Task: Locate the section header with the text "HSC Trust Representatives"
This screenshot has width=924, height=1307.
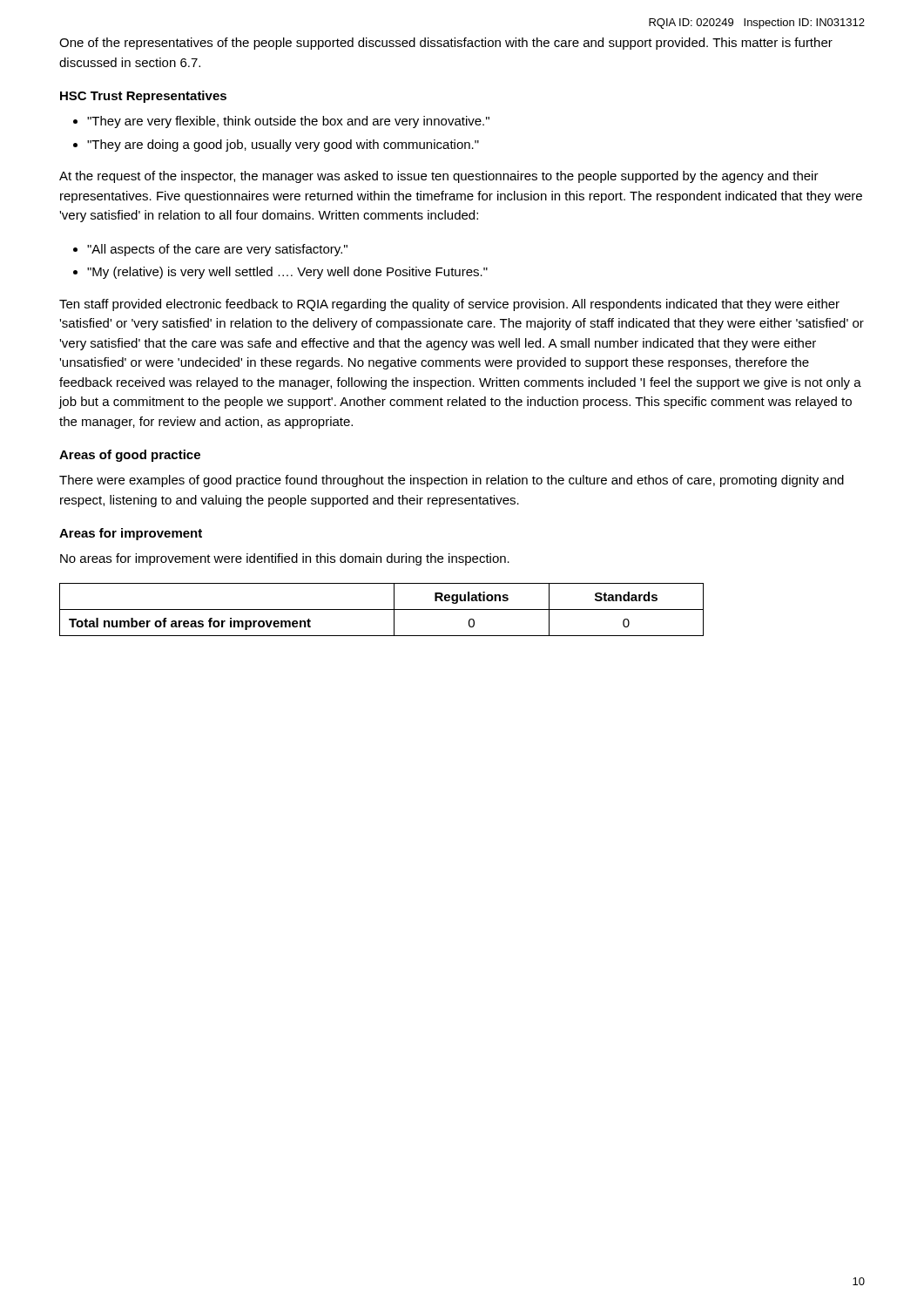Action: point(143,95)
